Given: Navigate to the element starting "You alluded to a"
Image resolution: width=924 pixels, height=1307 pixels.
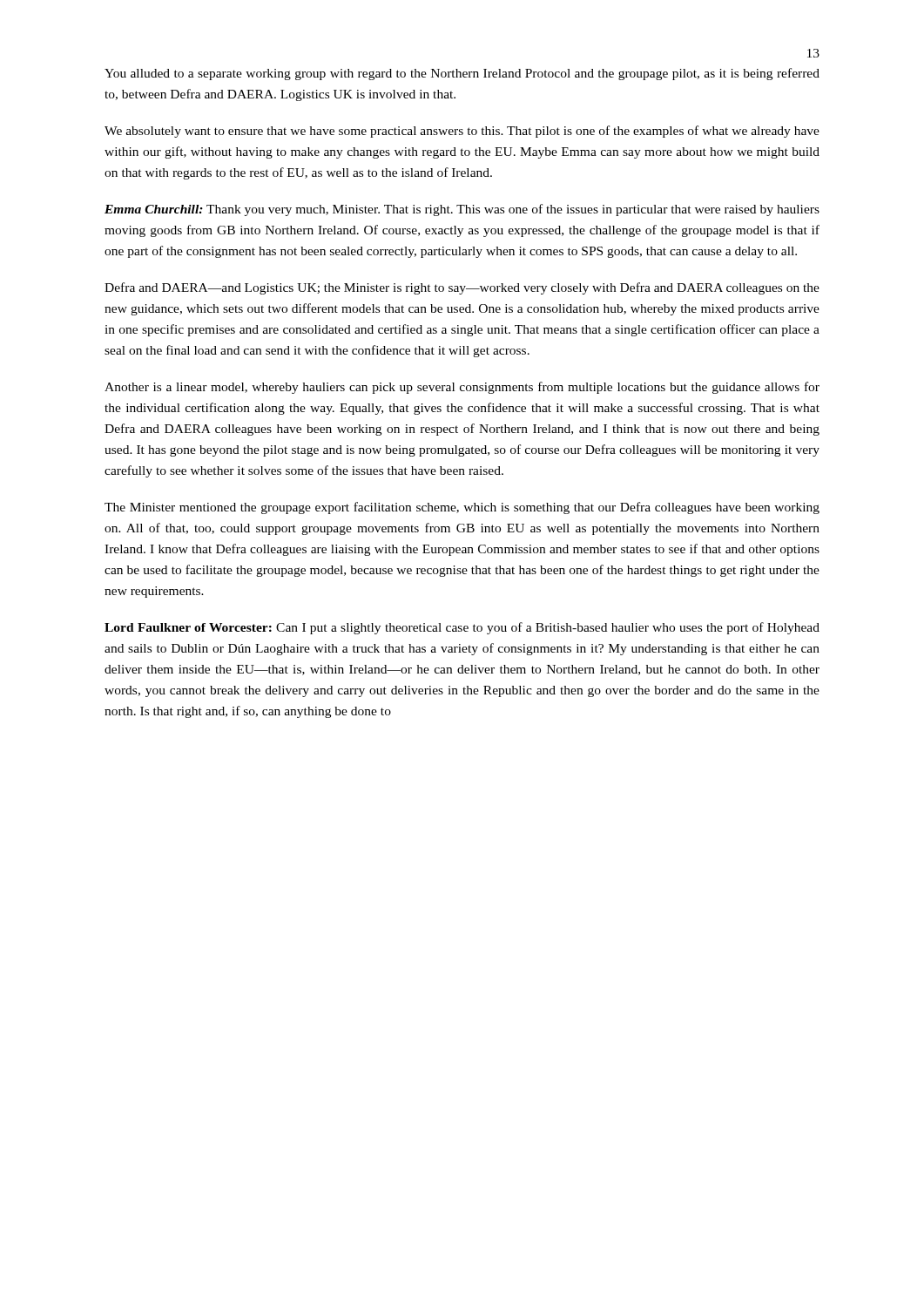Looking at the screenshot, I should click(x=462, y=83).
